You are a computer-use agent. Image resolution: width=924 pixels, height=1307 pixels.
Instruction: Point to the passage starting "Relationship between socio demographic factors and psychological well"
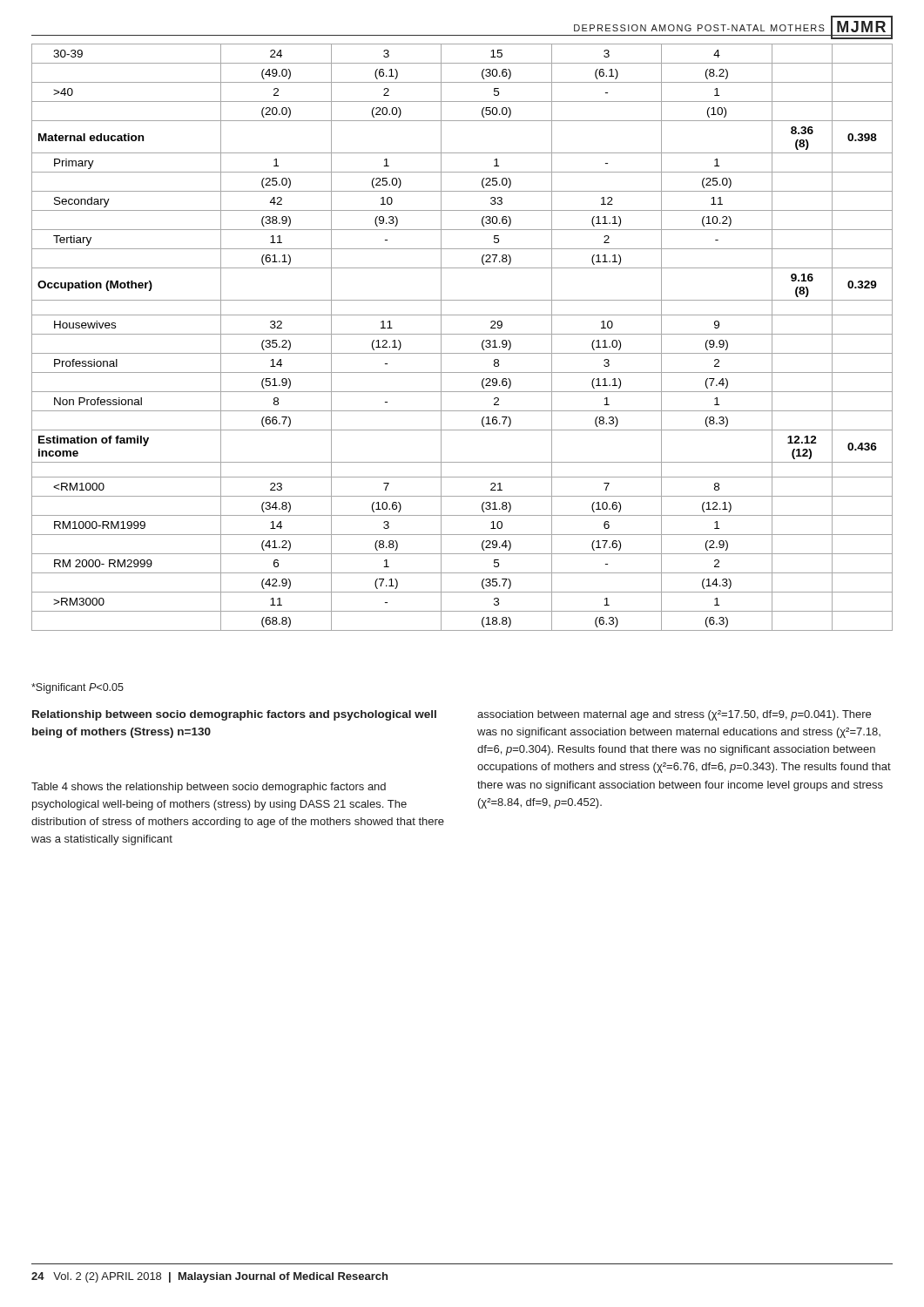point(234,723)
